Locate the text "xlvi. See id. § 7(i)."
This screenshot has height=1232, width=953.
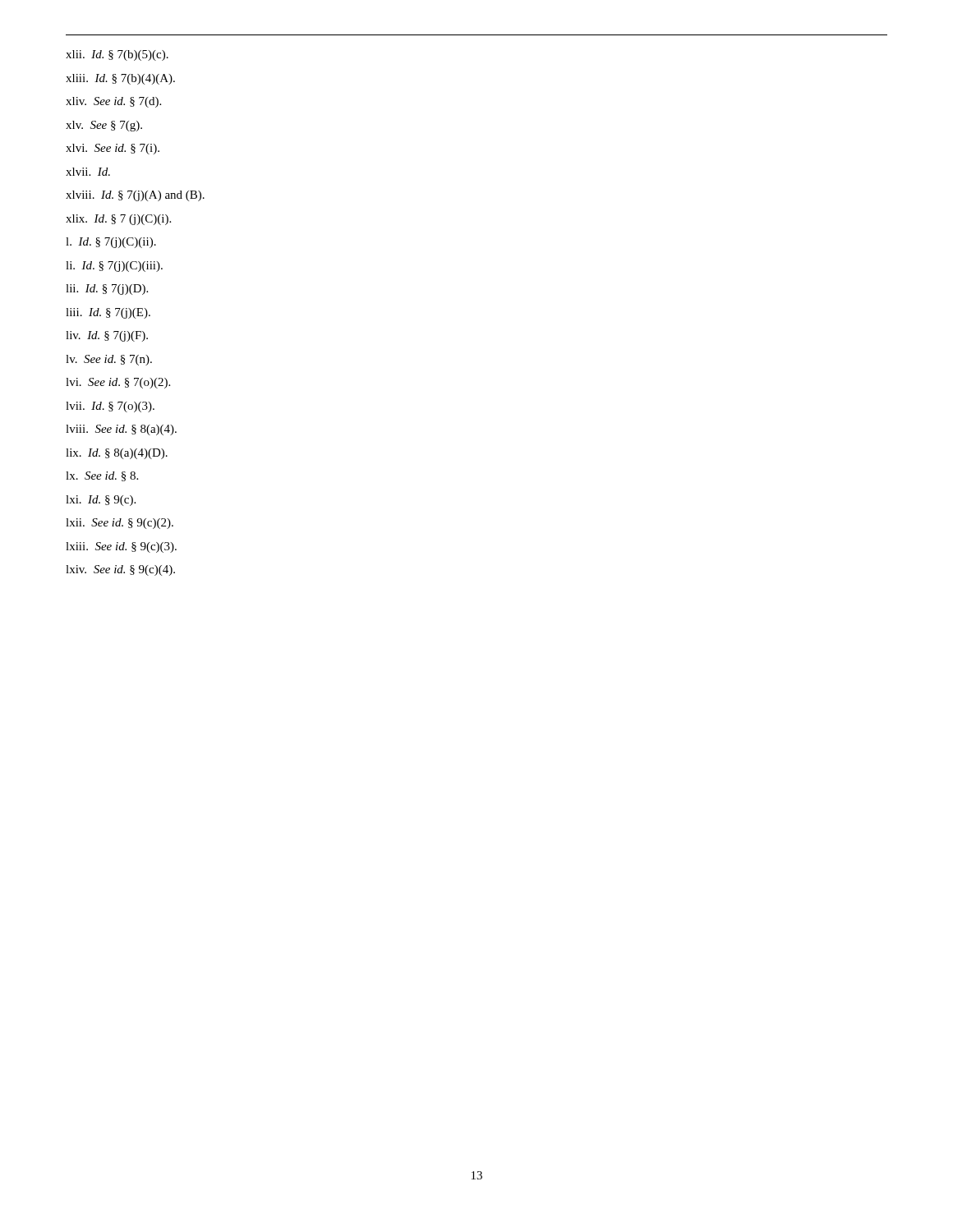point(113,148)
